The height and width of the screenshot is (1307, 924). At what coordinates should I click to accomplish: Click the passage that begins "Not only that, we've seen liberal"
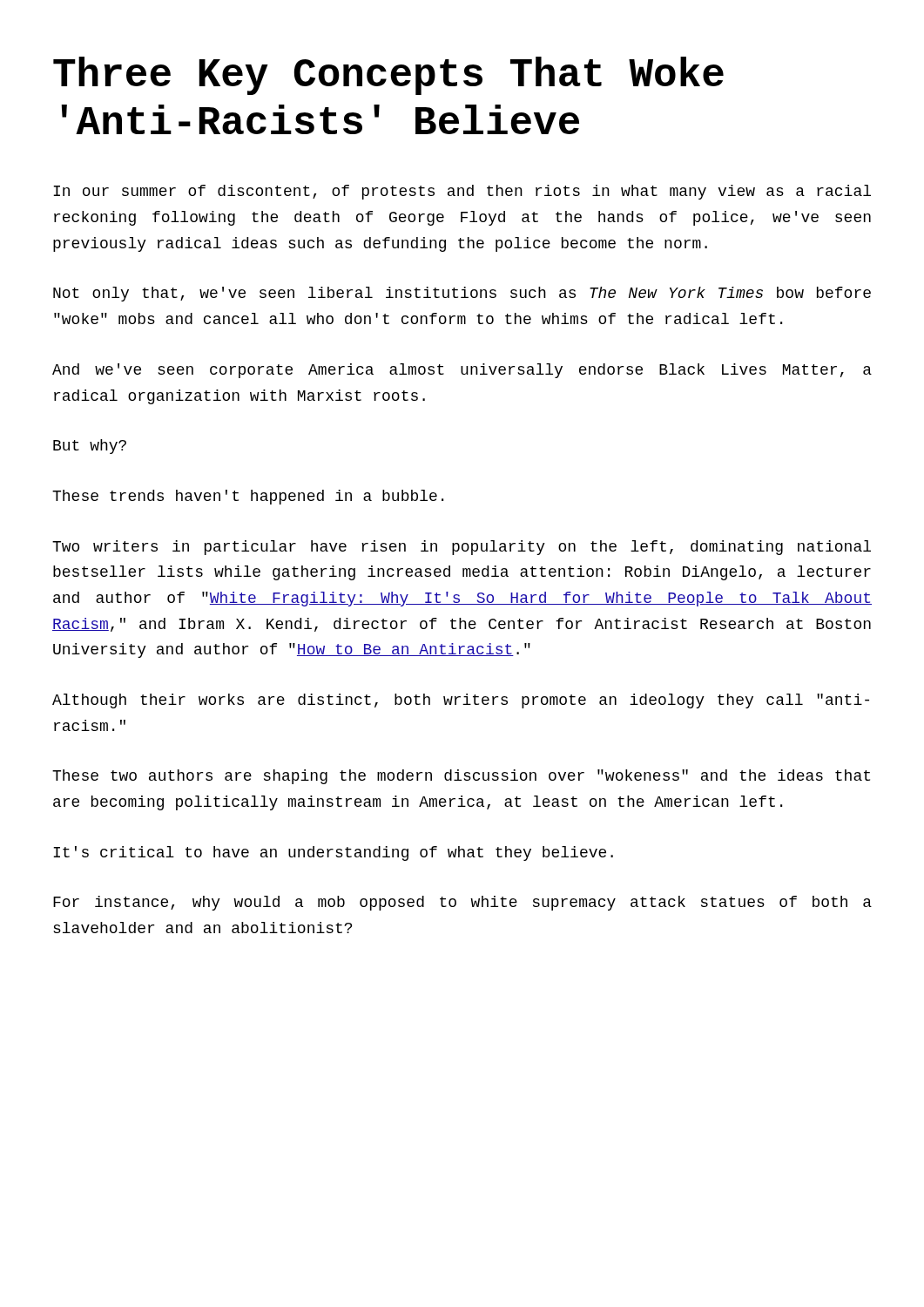pos(462,307)
